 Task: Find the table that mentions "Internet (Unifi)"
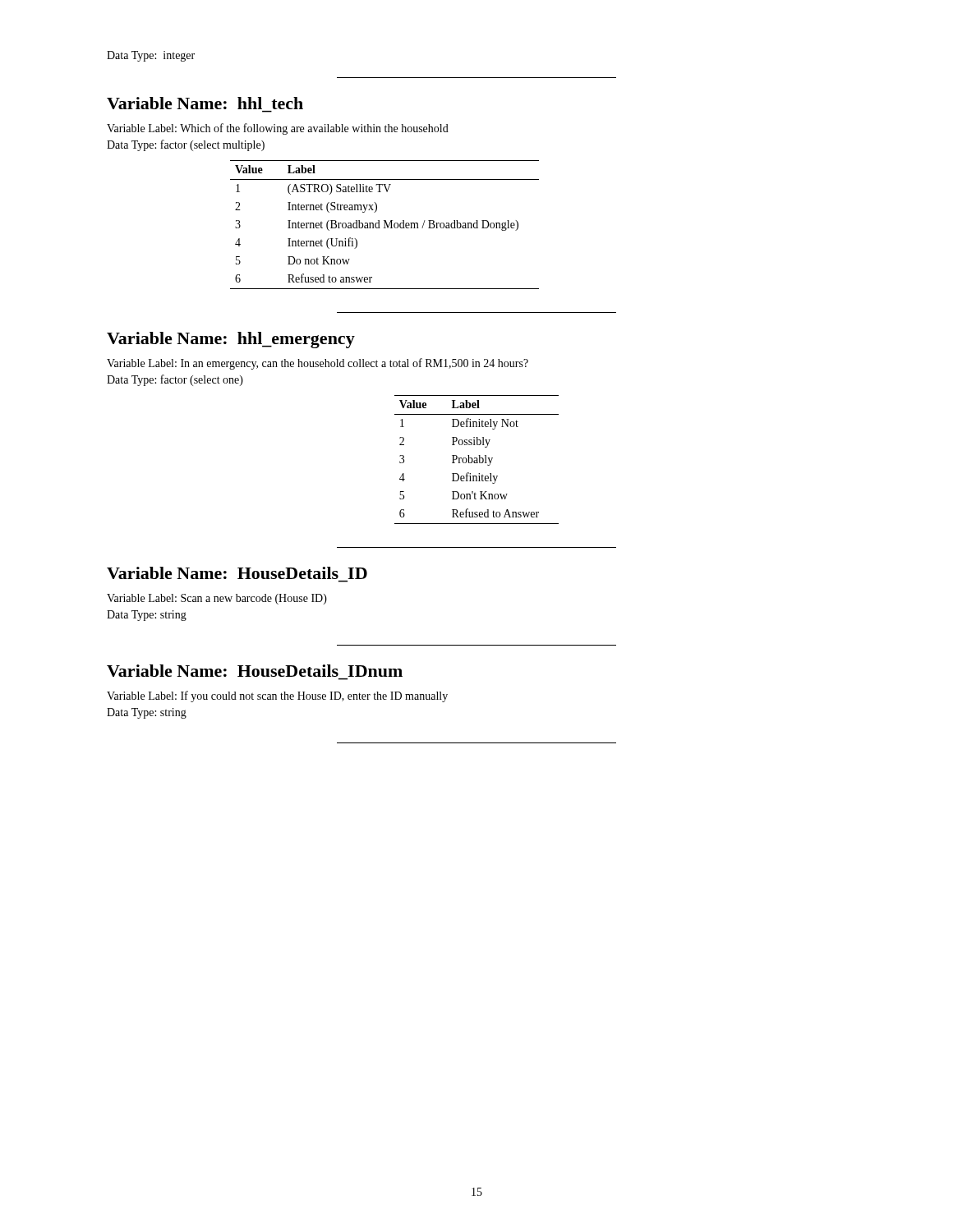click(476, 225)
